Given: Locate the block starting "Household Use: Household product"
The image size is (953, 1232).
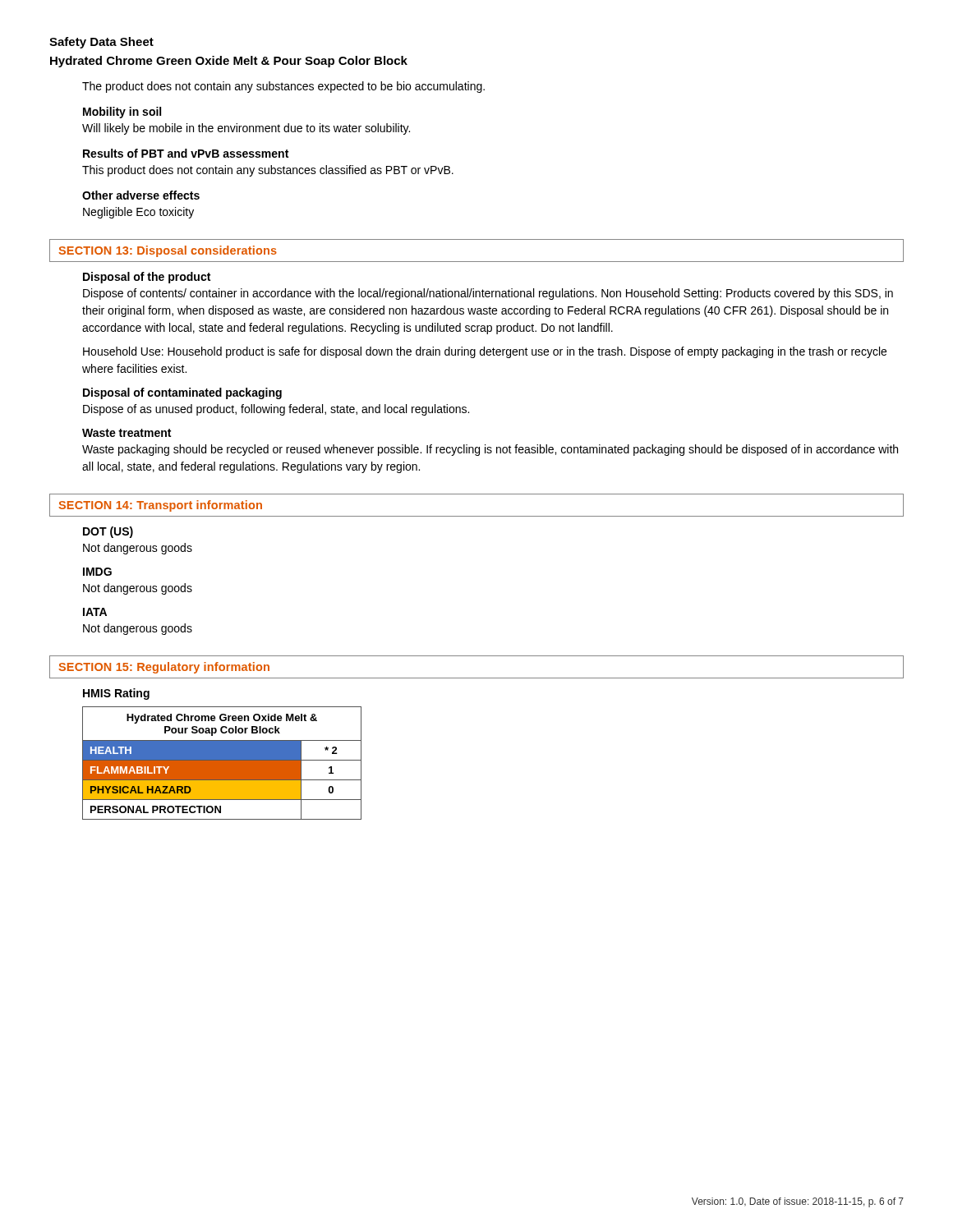Looking at the screenshot, I should click(x=485, y=360).
